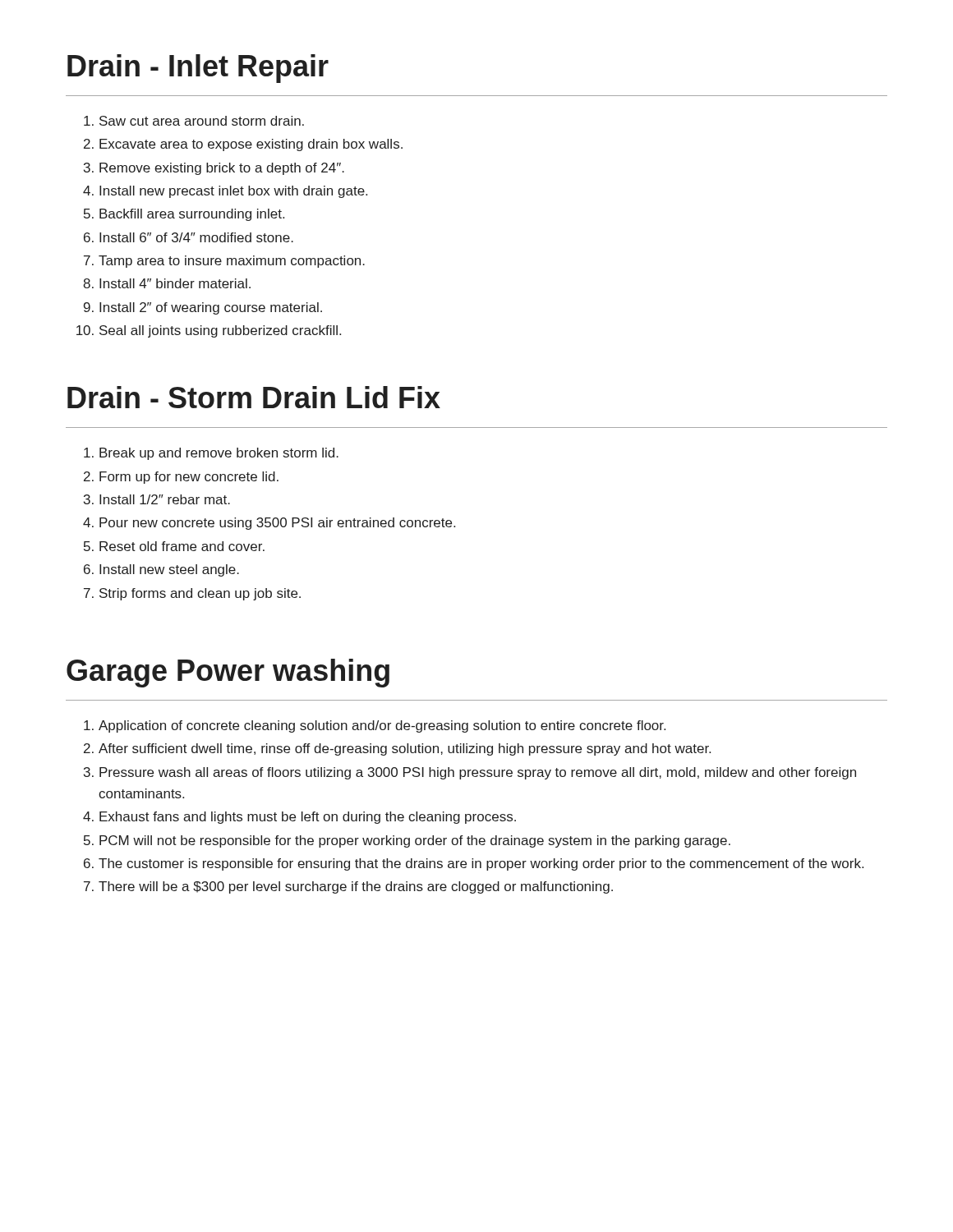
Task: Locate the block starting "Install new steel angle."
Action: [x=169, y=570]
